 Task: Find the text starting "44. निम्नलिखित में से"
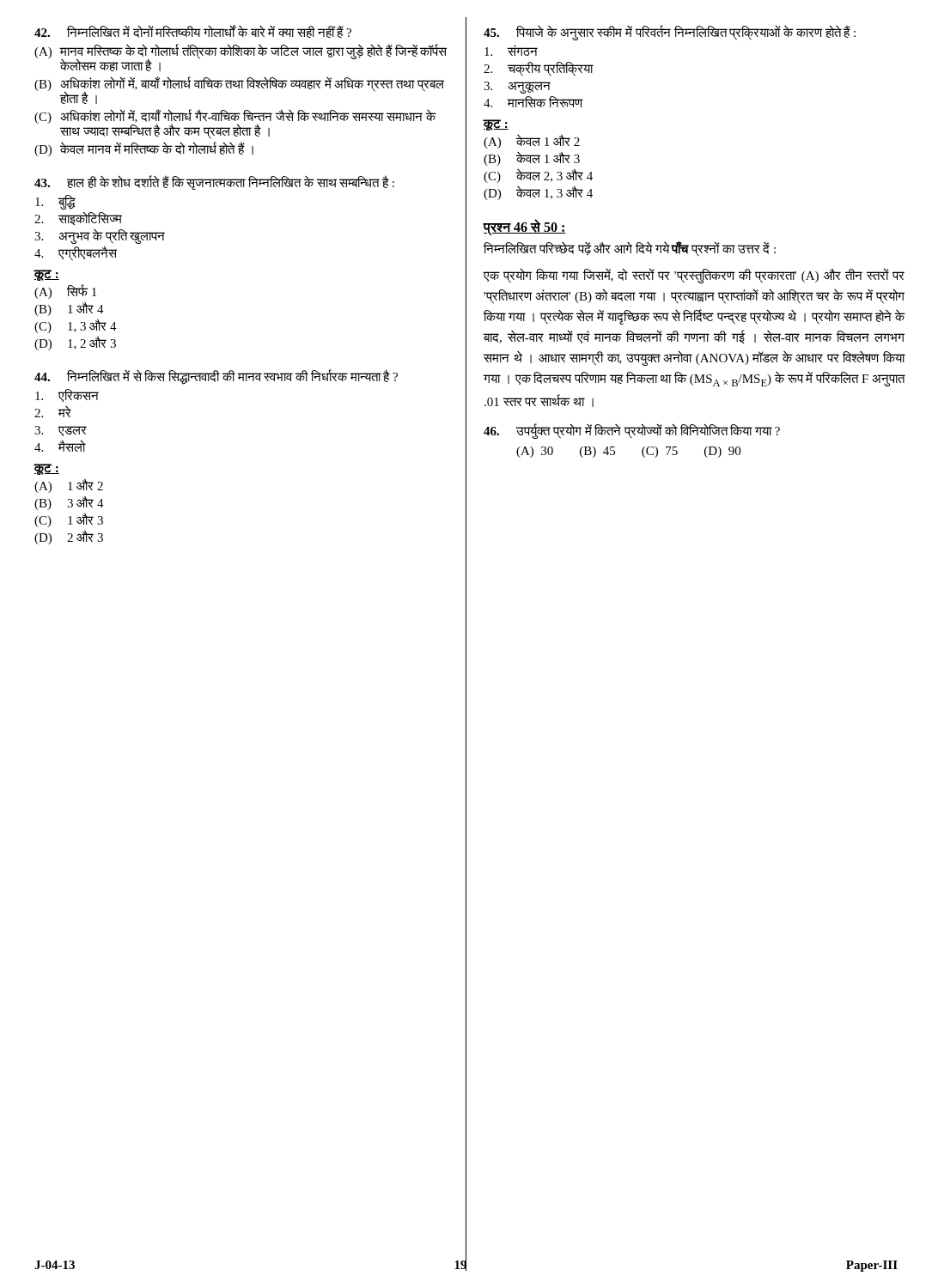click(216, 377)
